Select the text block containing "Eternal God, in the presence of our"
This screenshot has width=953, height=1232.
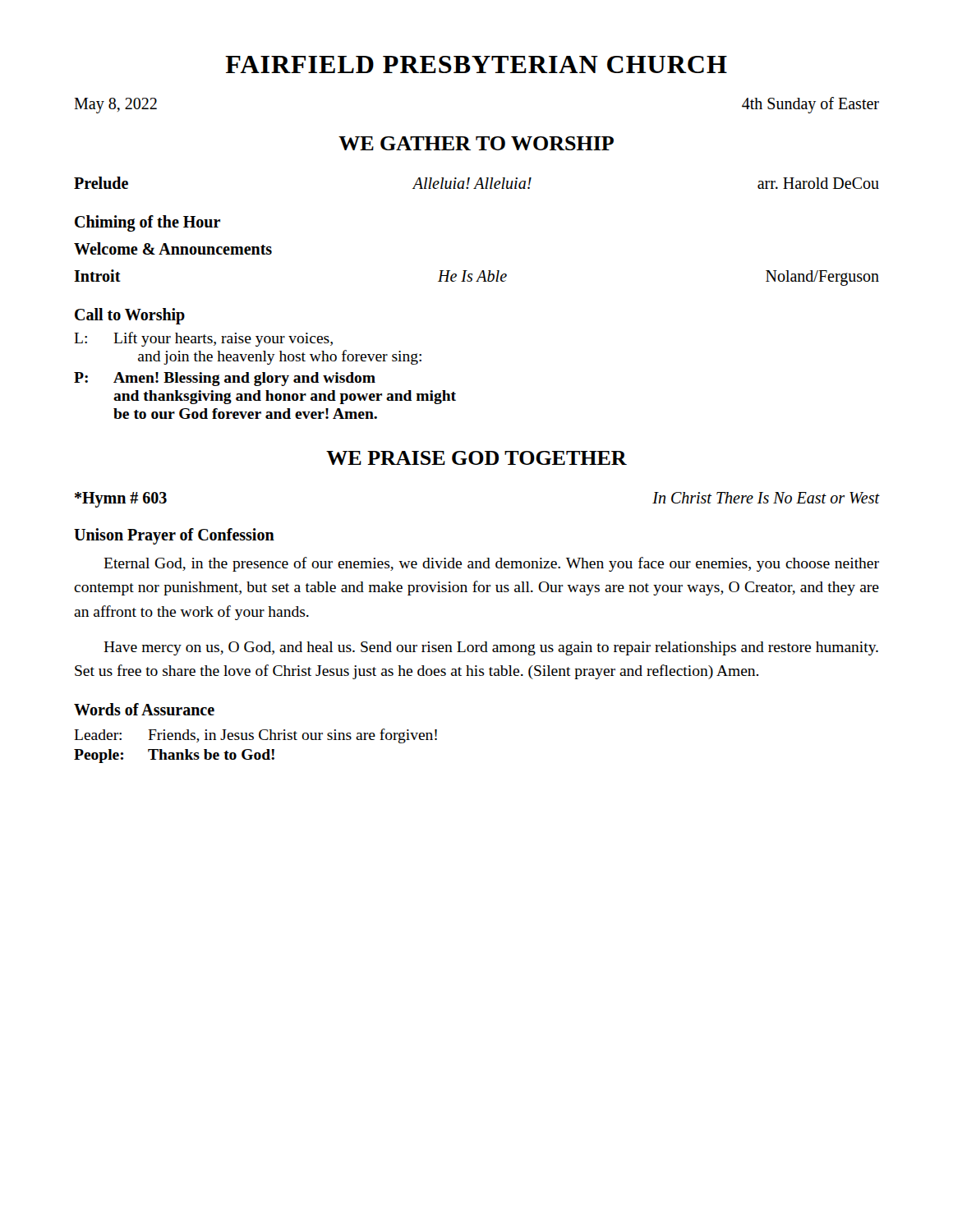tap(476, 587)
